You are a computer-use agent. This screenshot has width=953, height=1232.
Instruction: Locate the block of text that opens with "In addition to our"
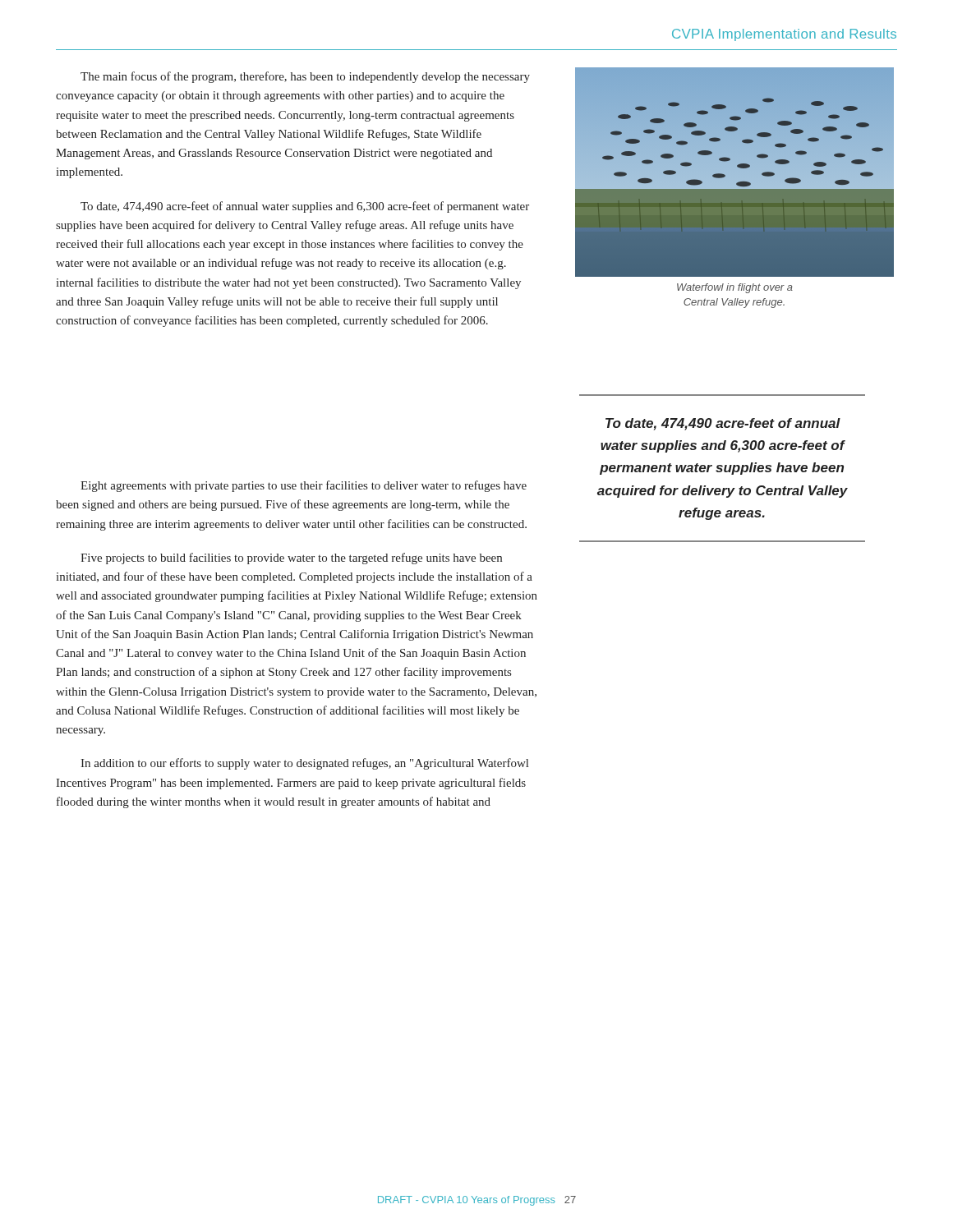292,782
